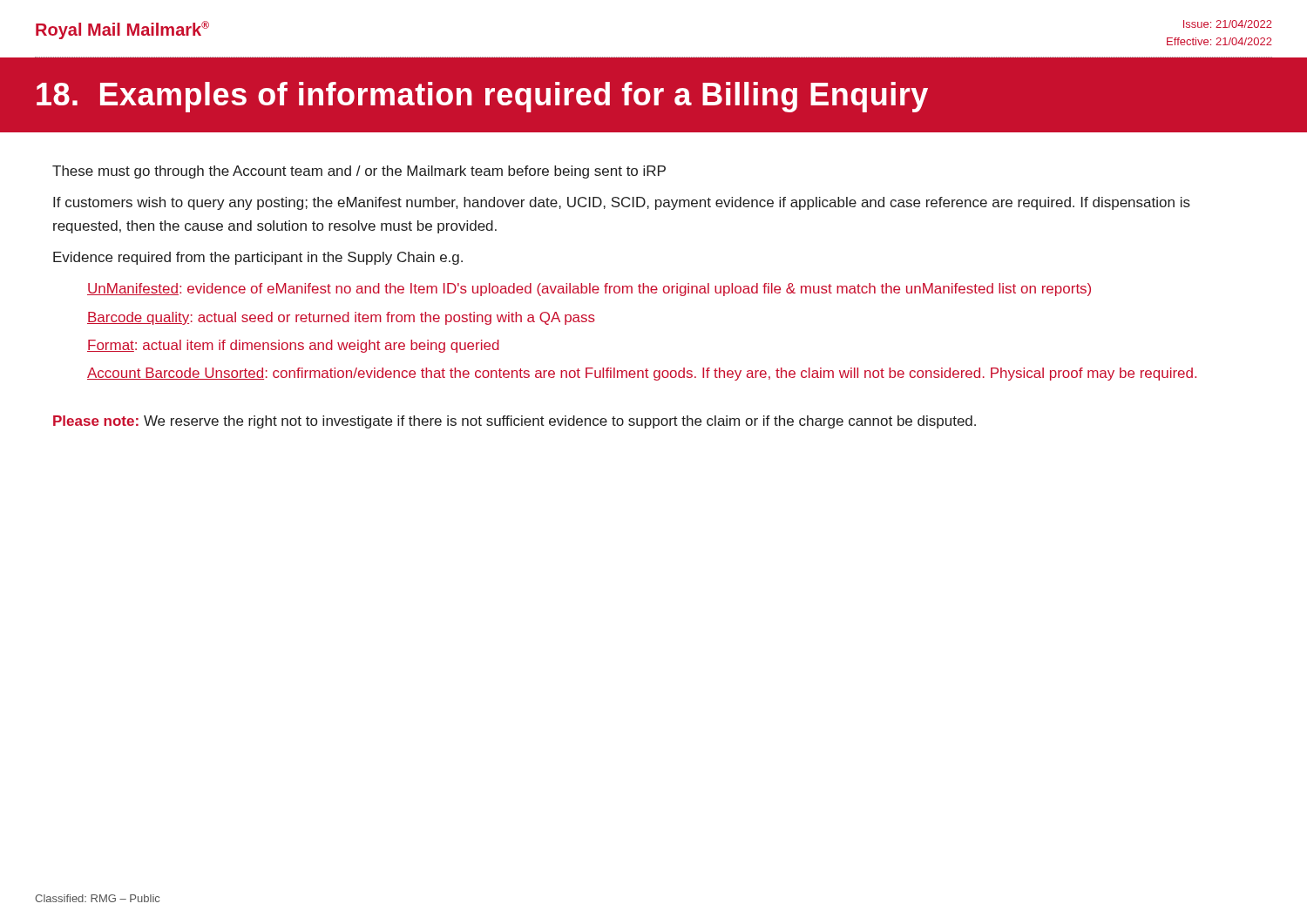Viewport: 1307px width, 924px height.
Task: Navigate to the text block starting "UnManifested: evidence of eManifest"
Action: pyautogui.click(x=590, y=289)
